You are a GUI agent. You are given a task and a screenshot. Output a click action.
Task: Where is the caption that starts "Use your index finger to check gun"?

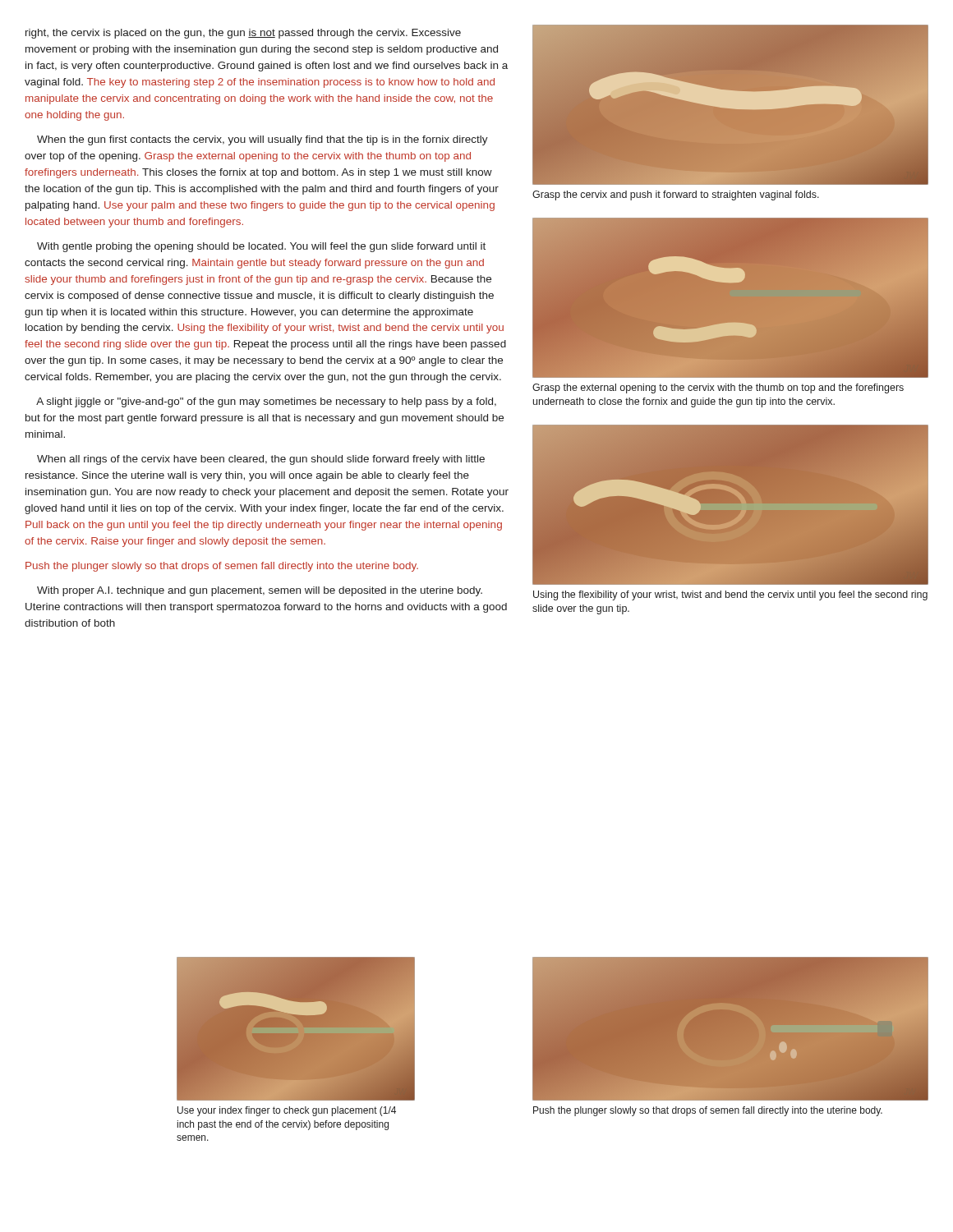(x=286, y=1124)
